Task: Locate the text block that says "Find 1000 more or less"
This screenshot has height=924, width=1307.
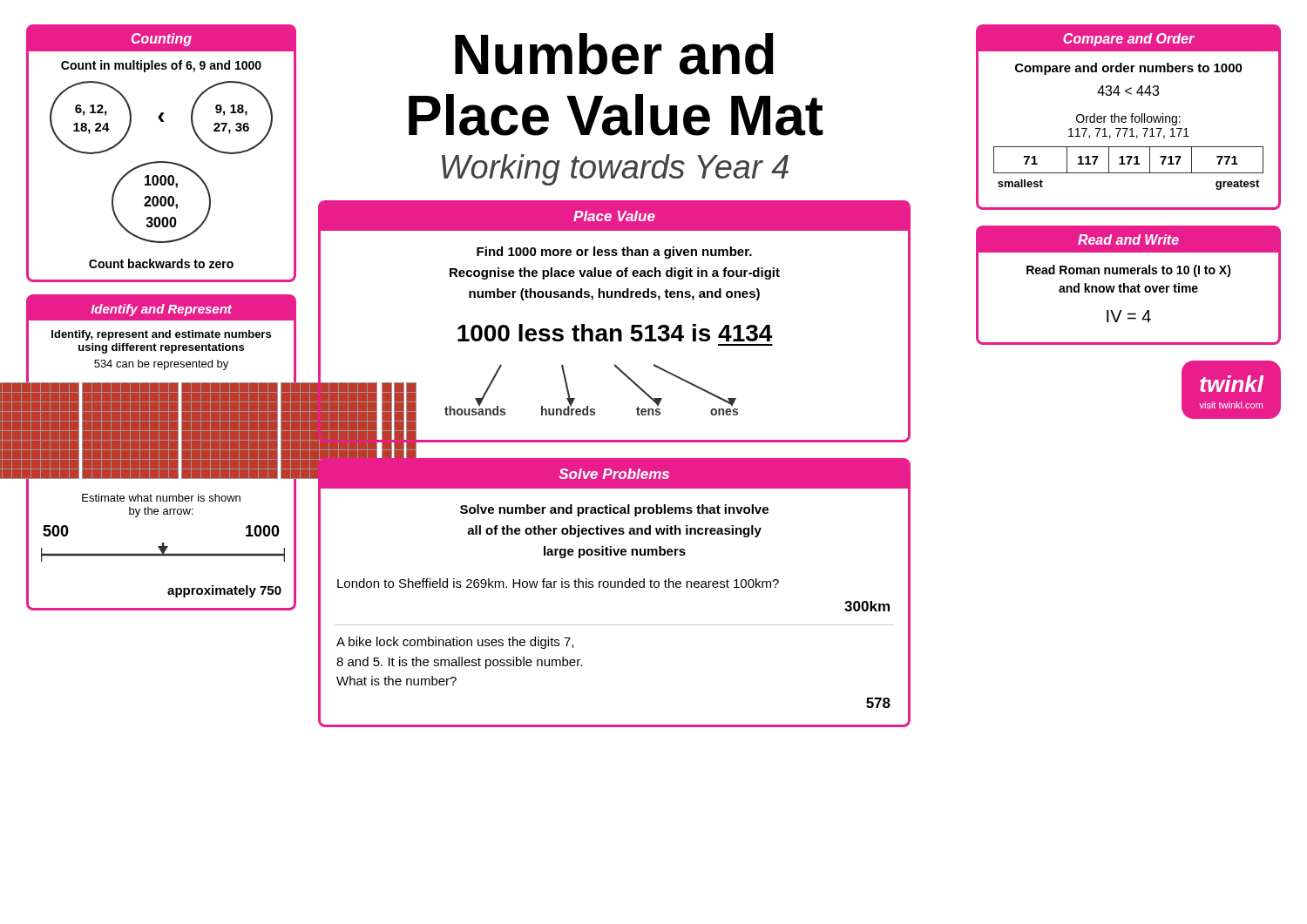Action: (614, 272)
